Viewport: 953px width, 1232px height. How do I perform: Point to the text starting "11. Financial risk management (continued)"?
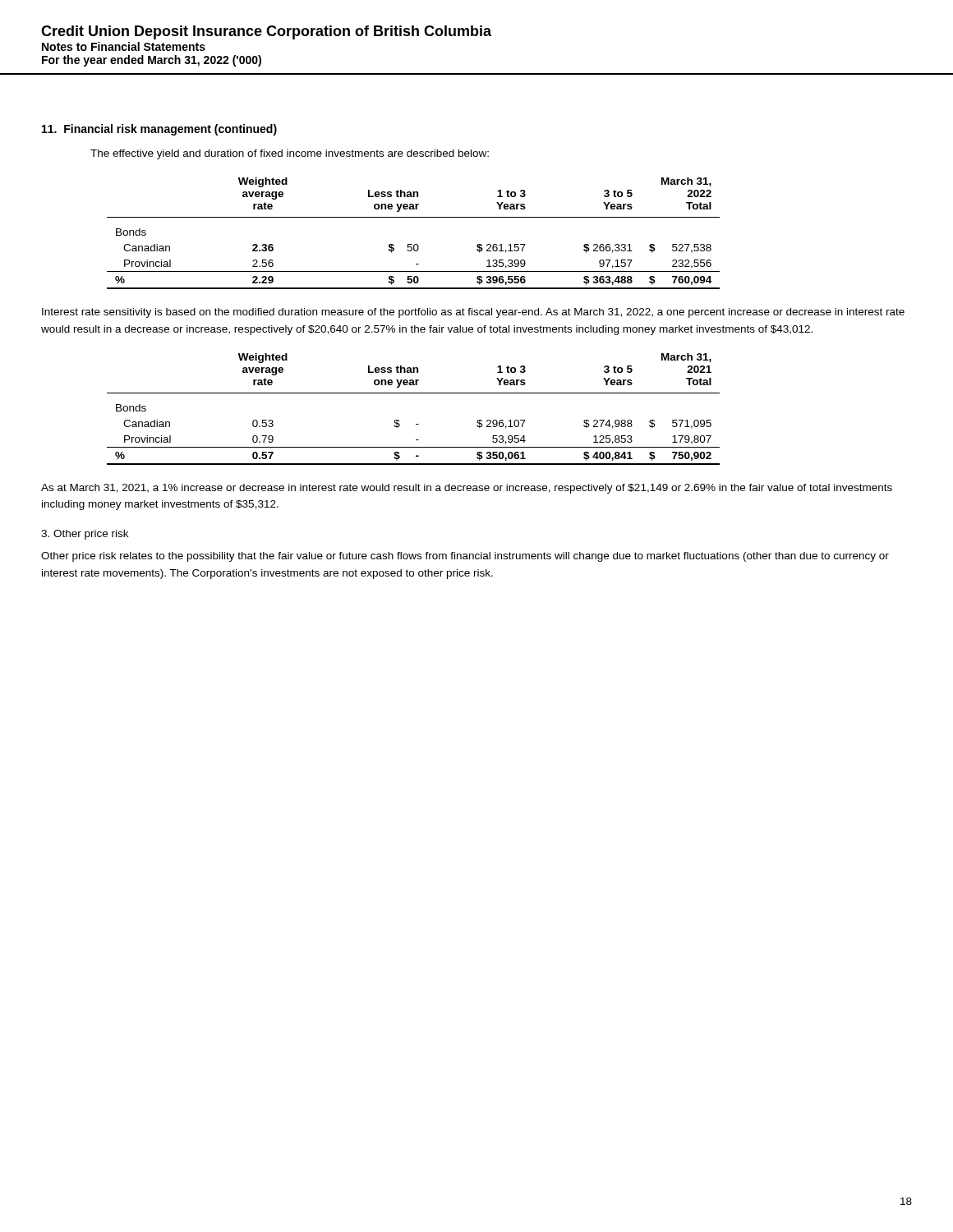click(159, 129)
